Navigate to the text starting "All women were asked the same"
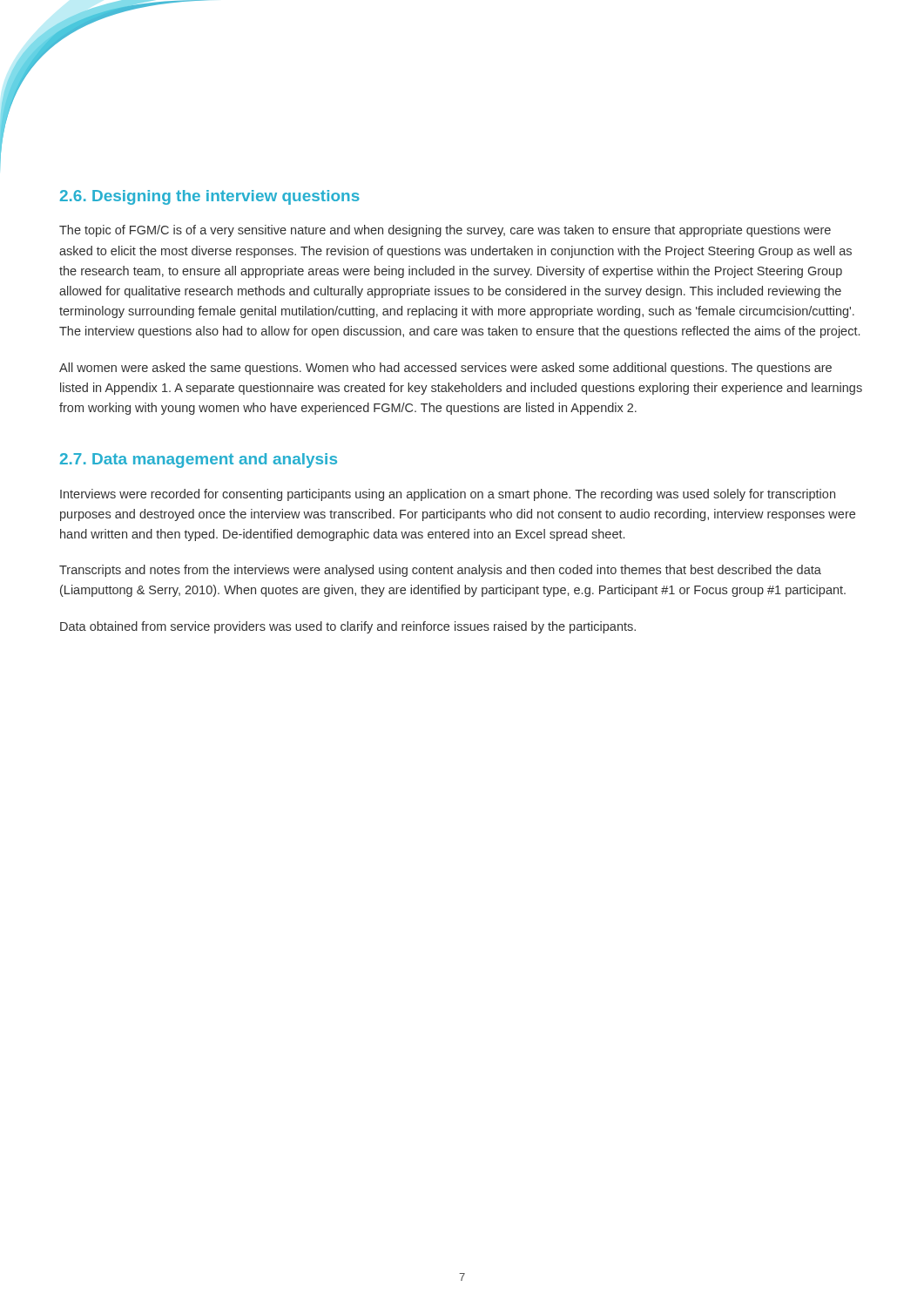 click(x=461, y=388)
